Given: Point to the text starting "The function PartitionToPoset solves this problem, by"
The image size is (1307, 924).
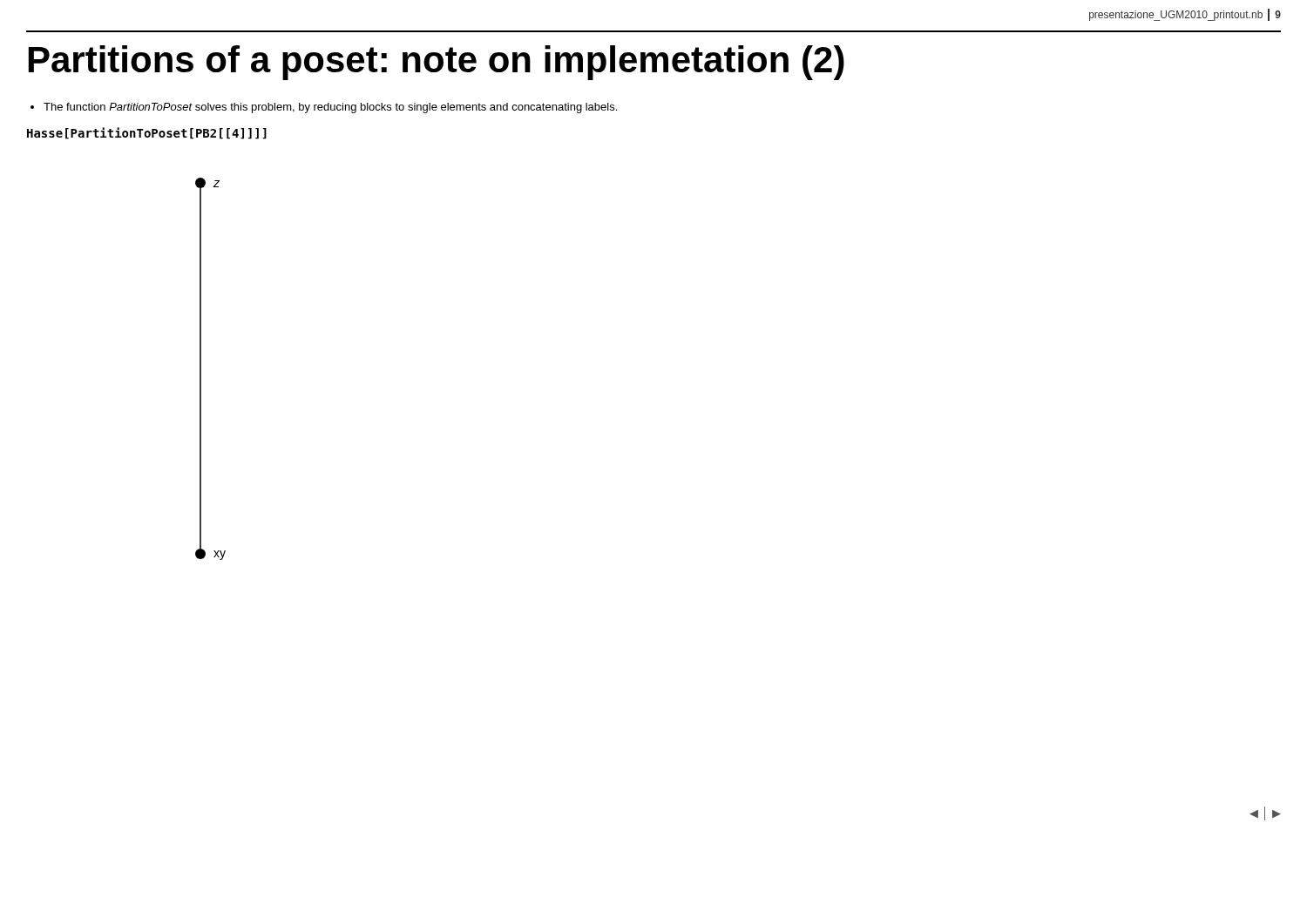Looking at the screenshot, I should click(324, 108).
